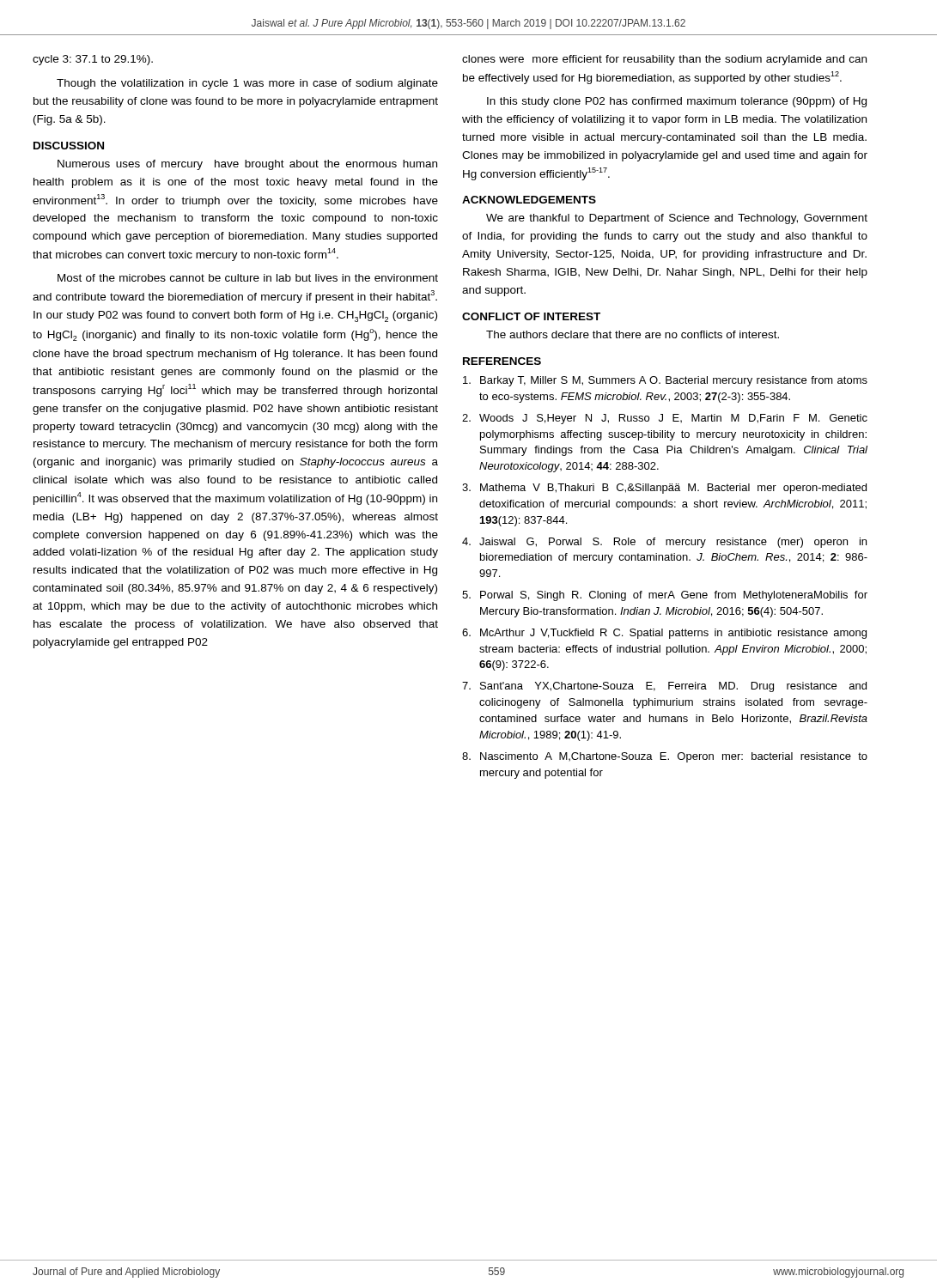Locate the text block starting "Barkay T, Miller S M, Summers"
The image size is (937, 1288).
click(x=665, y=389)
